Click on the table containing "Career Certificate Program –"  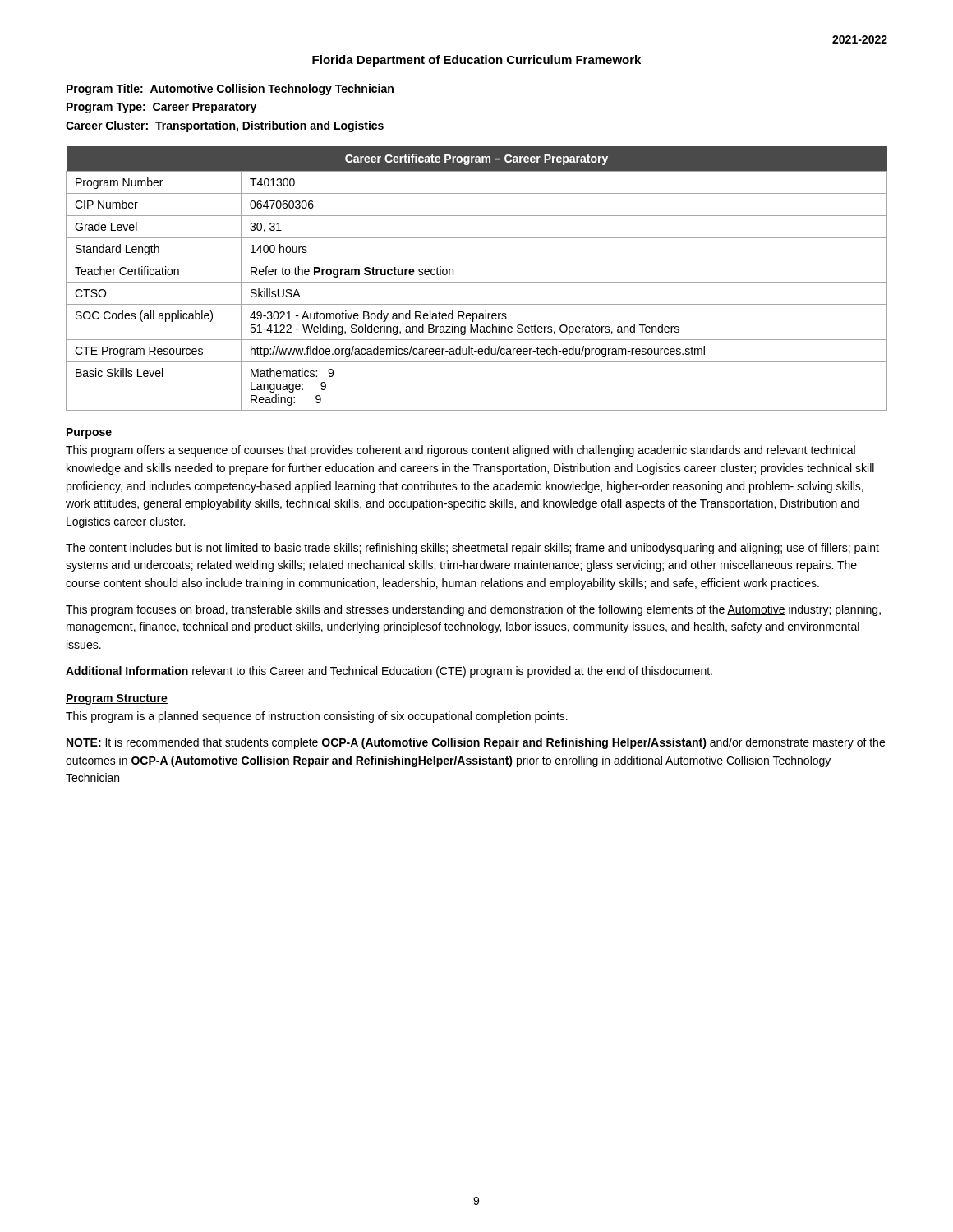[476, 279]
